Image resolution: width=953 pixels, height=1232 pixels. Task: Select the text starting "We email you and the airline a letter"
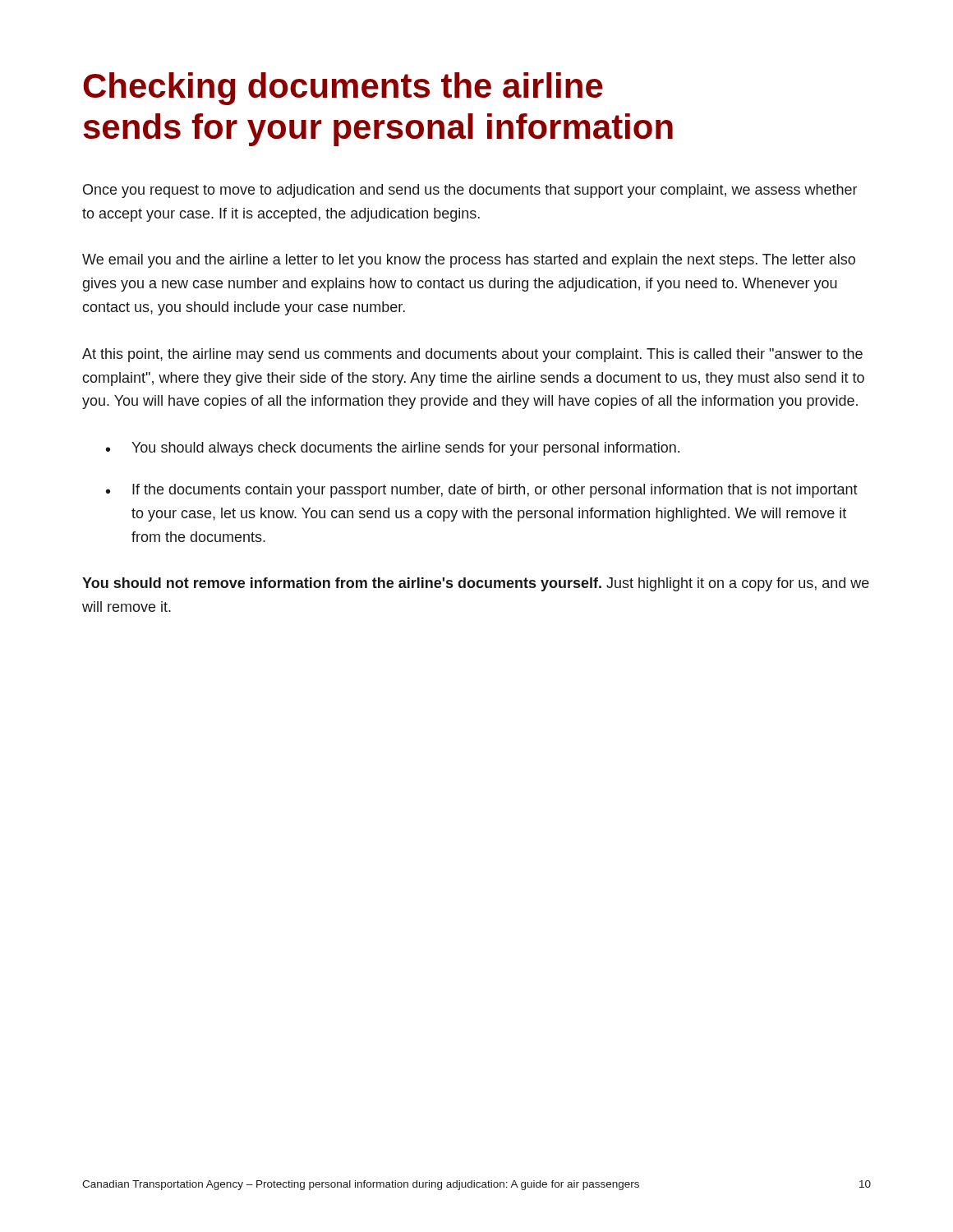[x=469, y=283]
